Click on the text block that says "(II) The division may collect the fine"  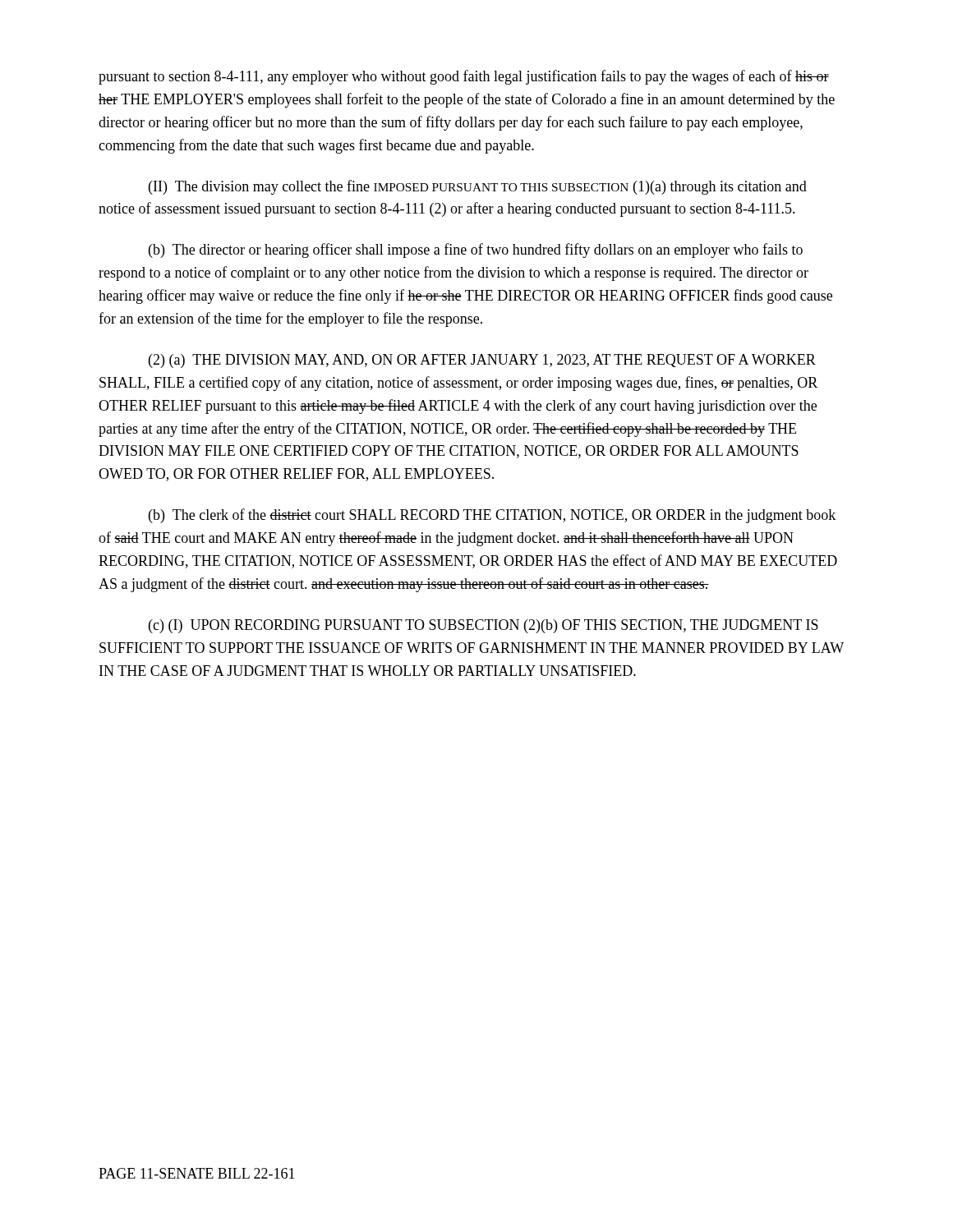coord(453,198)
